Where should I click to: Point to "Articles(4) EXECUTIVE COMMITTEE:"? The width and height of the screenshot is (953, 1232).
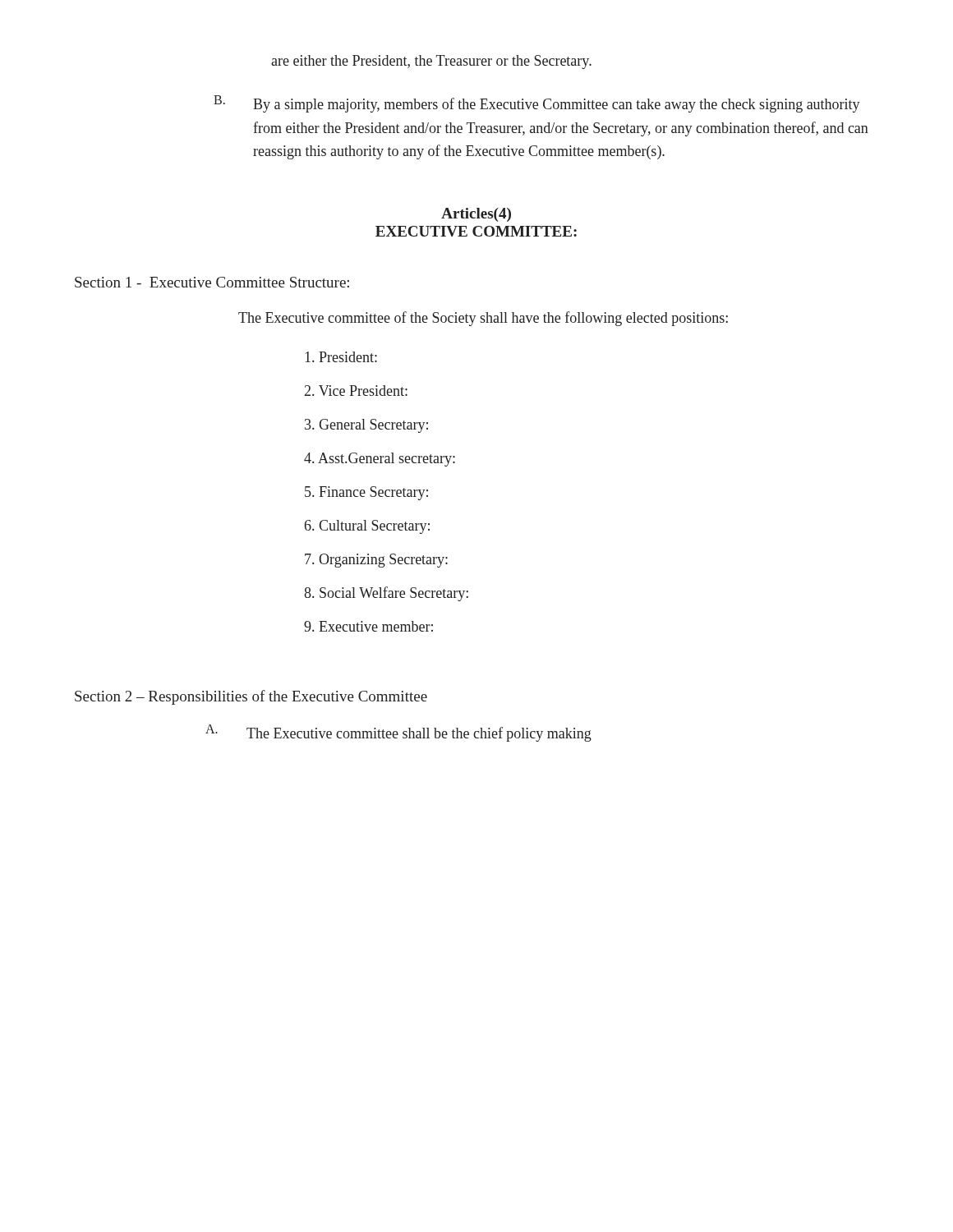tap(476, 223)
